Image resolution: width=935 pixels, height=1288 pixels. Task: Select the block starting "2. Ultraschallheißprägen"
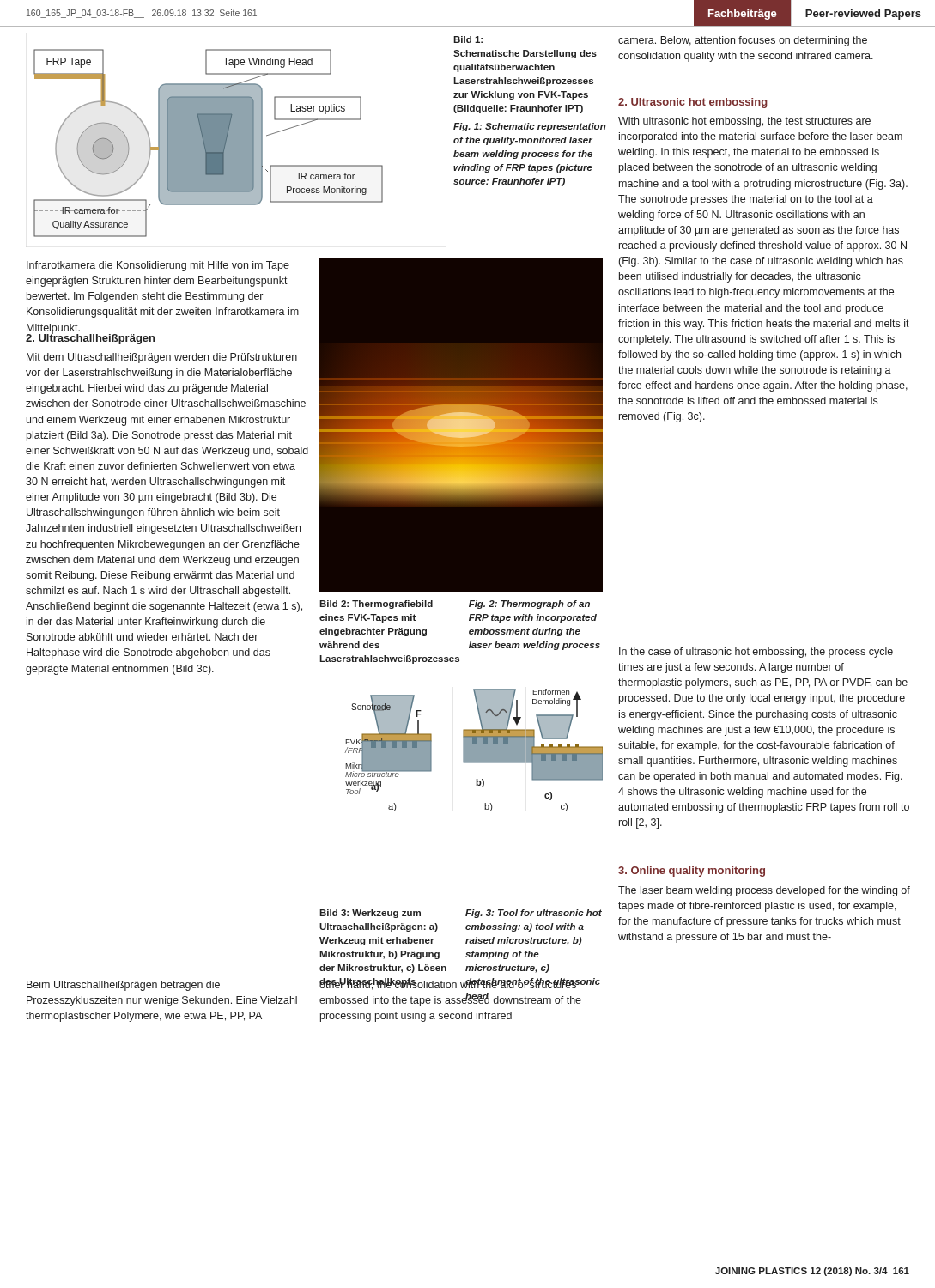tap(90, 337)
